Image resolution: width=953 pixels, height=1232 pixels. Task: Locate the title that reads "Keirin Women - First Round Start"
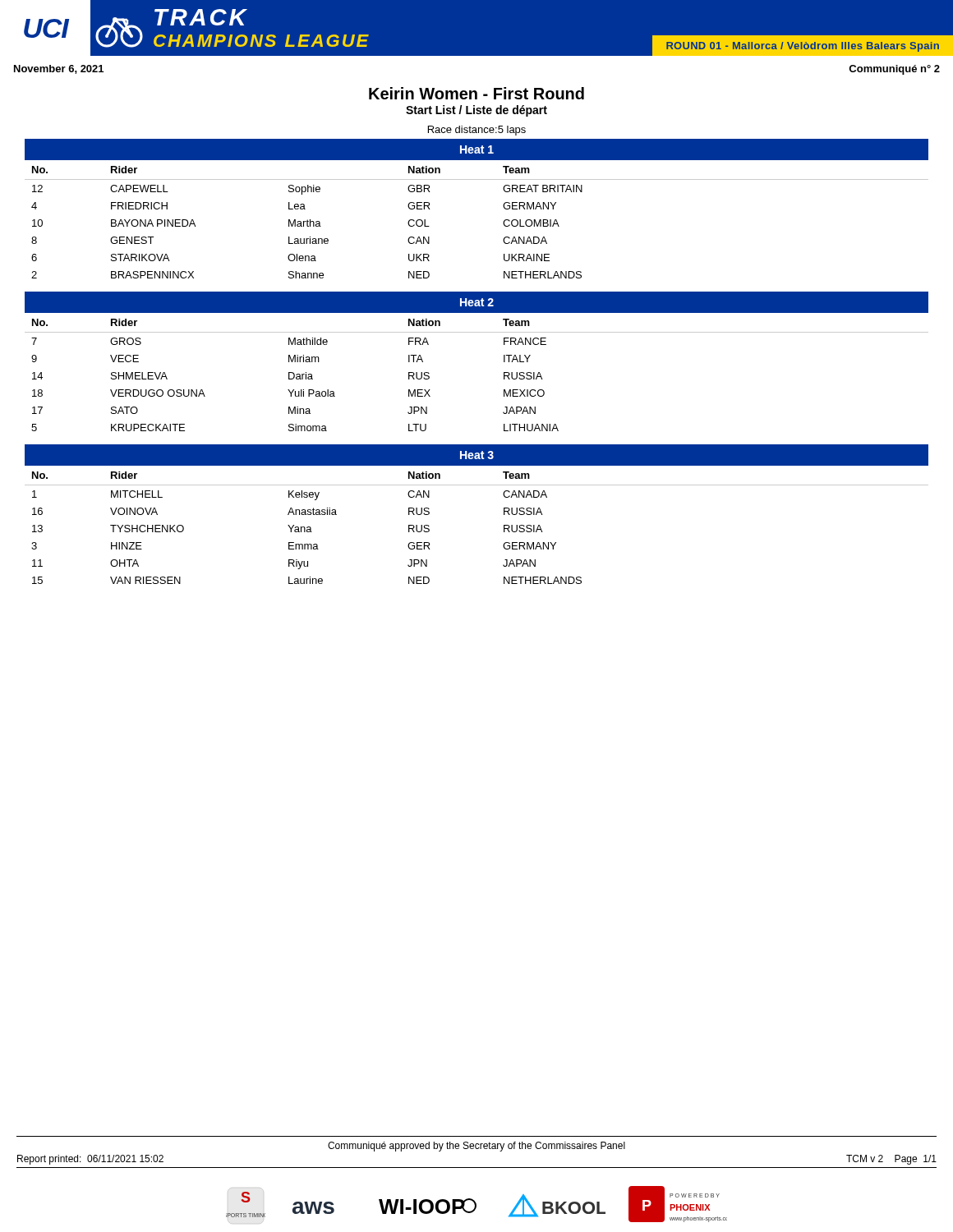[x=476, y=101]
